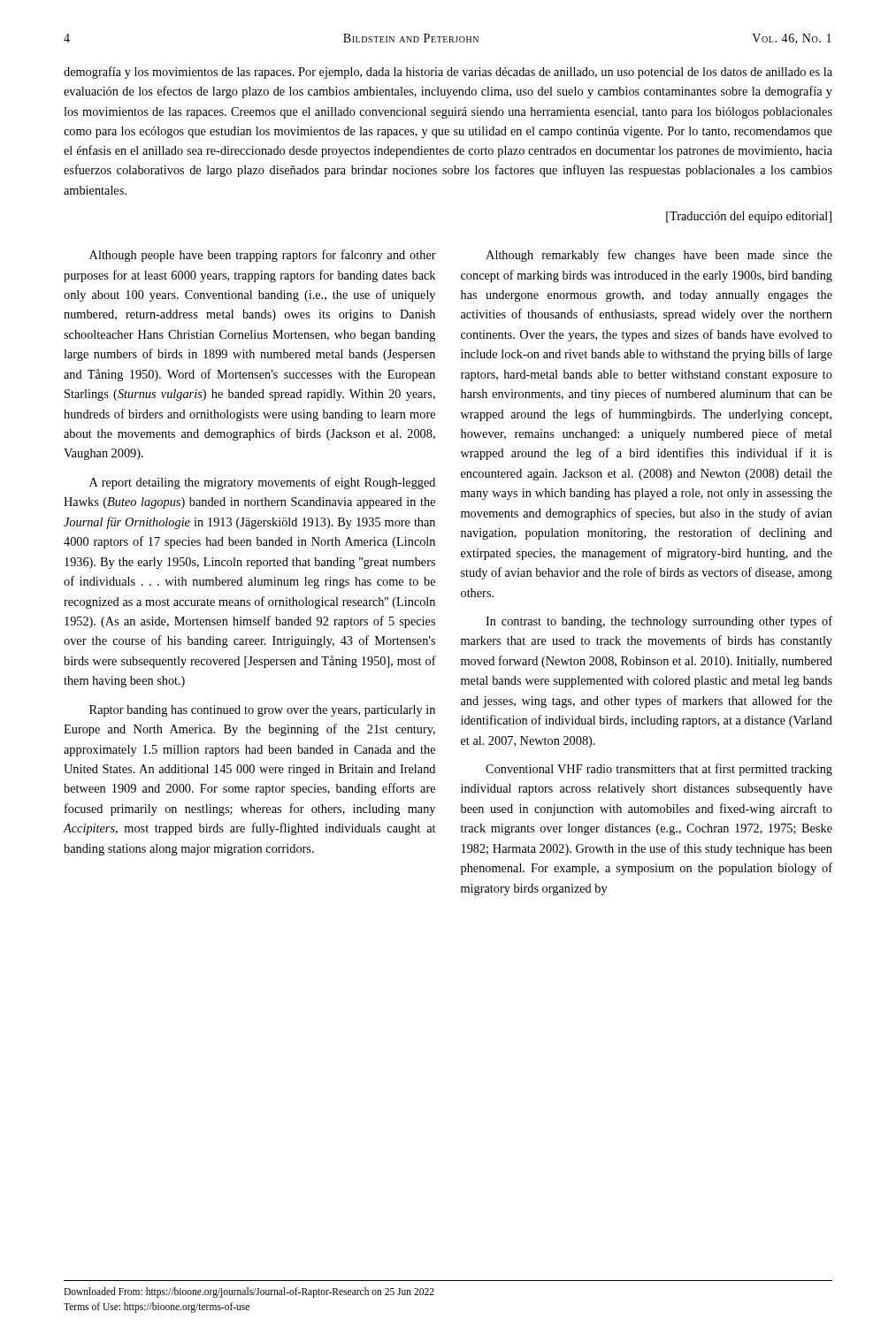Locate the text block starting "Although remarkably few"
896x1327 pixels.
[x=646, y=572]
